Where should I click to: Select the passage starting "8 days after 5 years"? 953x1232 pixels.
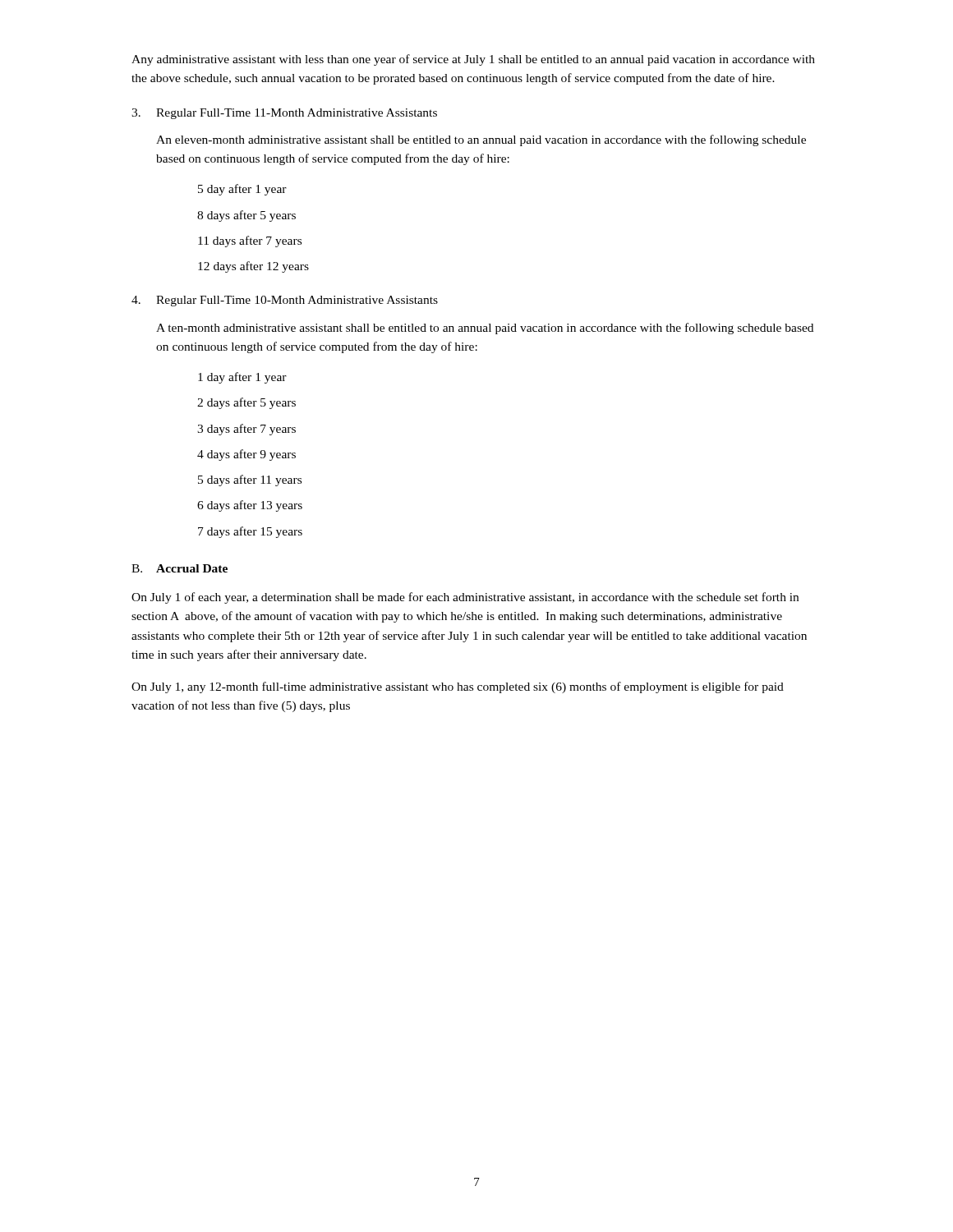pos(247,214)
